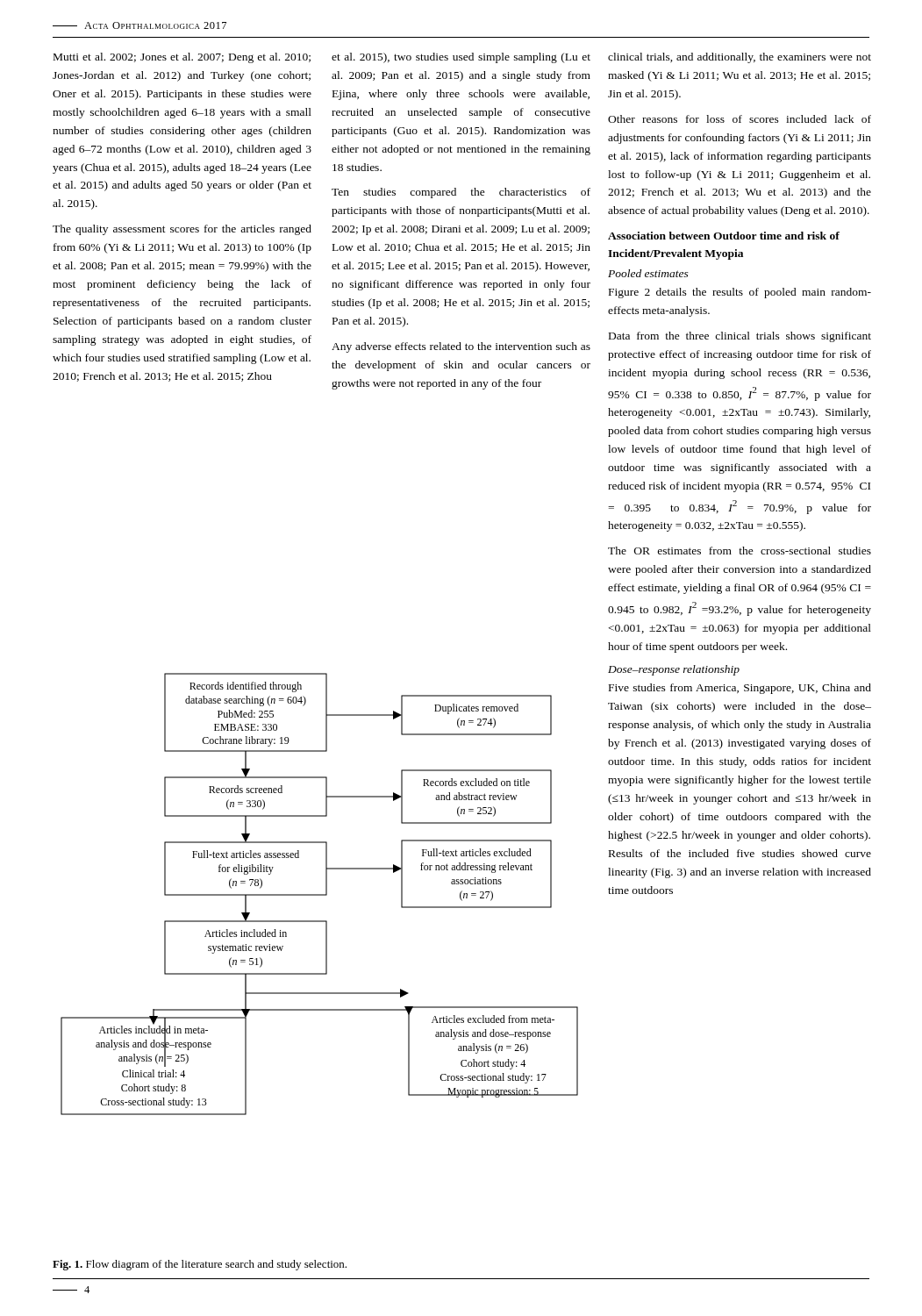This screenshot has height=1316, width=922.
Task: Where is the passage that starts "Mutti et al."?
Action: (182, 130)
